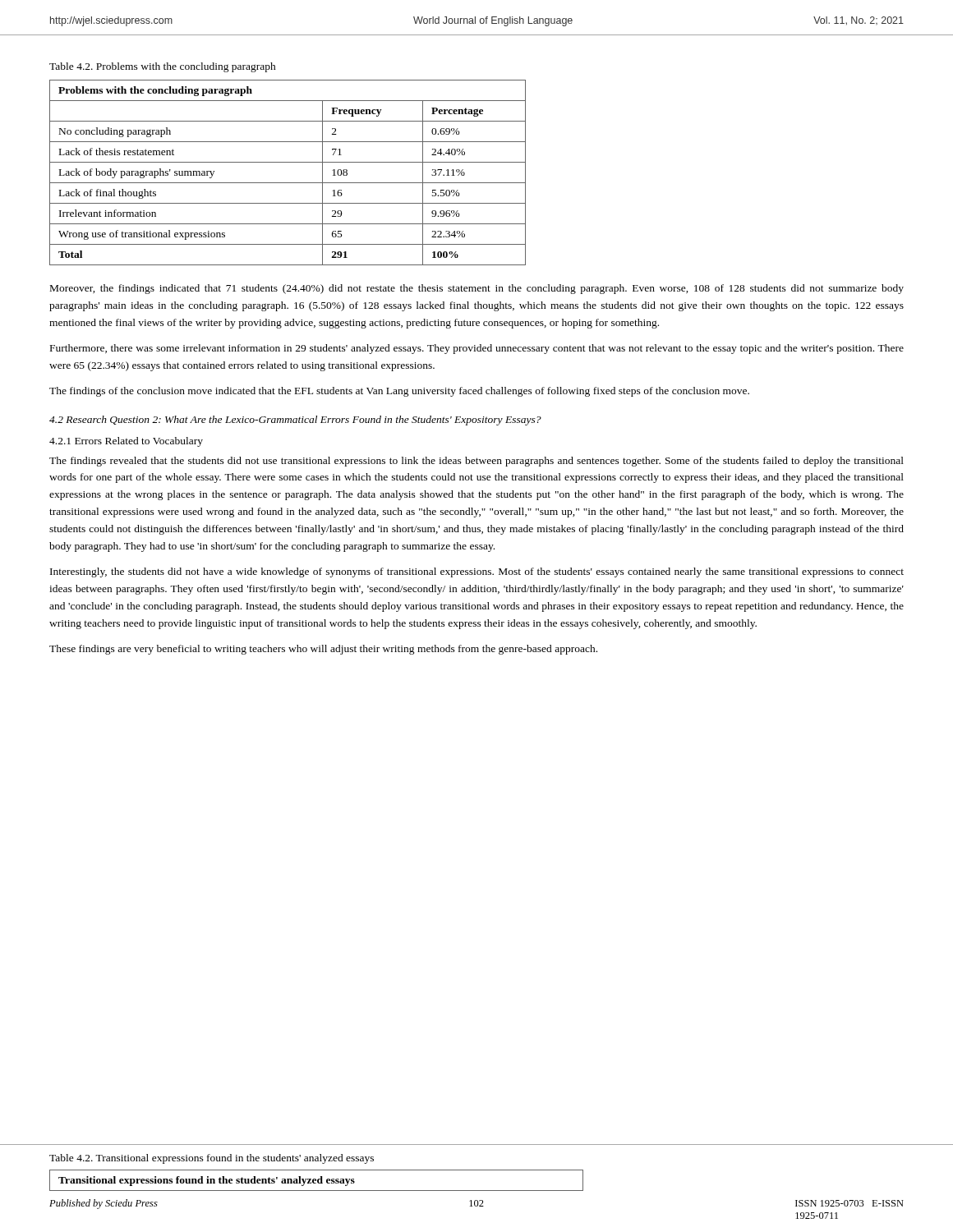Find the caption on this page that starts "Table 4.2. Transitional"
The width and height of the screenshot is (953, 1232).
tap(212, 1158)
